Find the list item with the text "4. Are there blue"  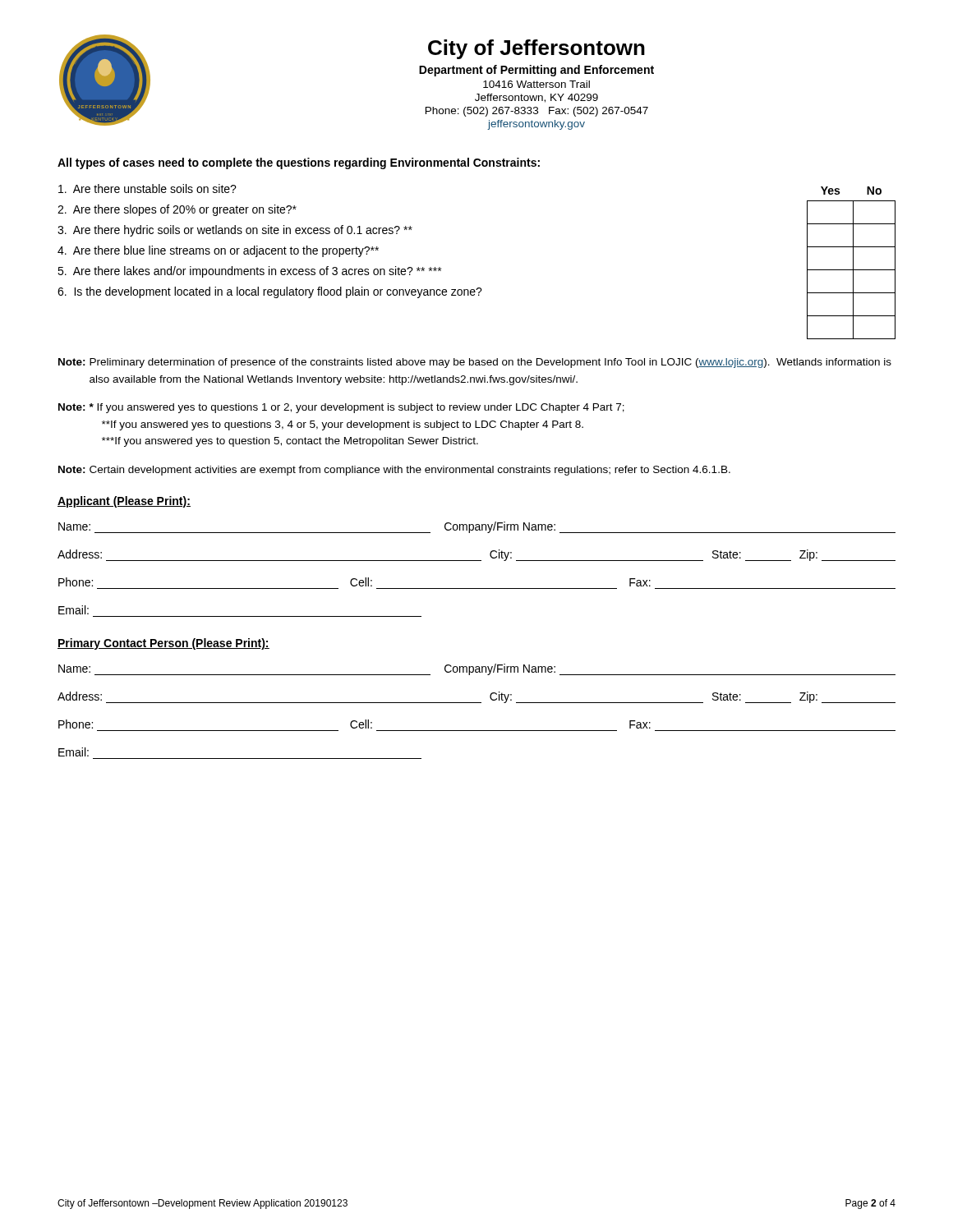click(218, 251)
